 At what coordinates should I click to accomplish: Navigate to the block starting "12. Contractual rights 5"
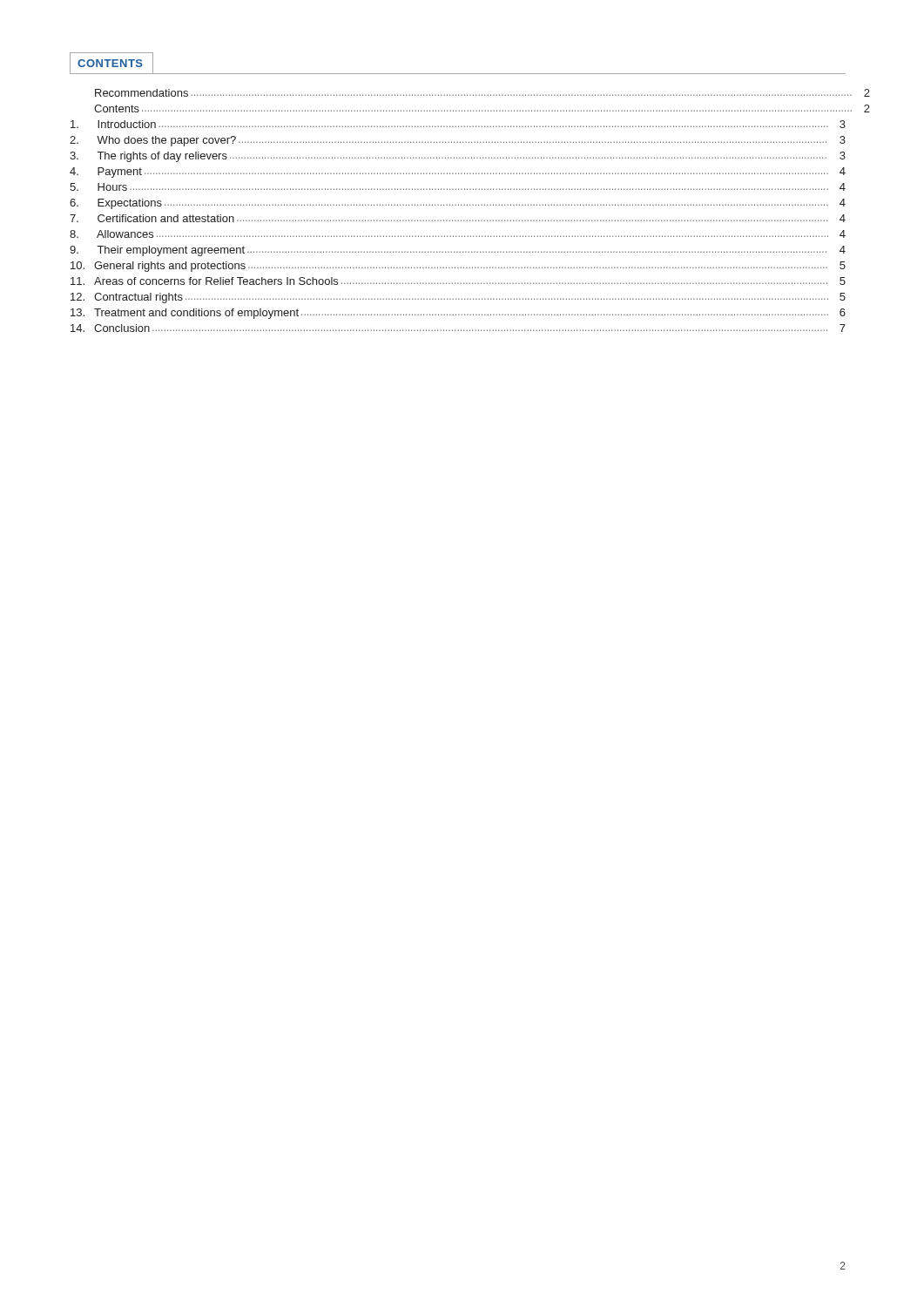(x=458, y=297)
